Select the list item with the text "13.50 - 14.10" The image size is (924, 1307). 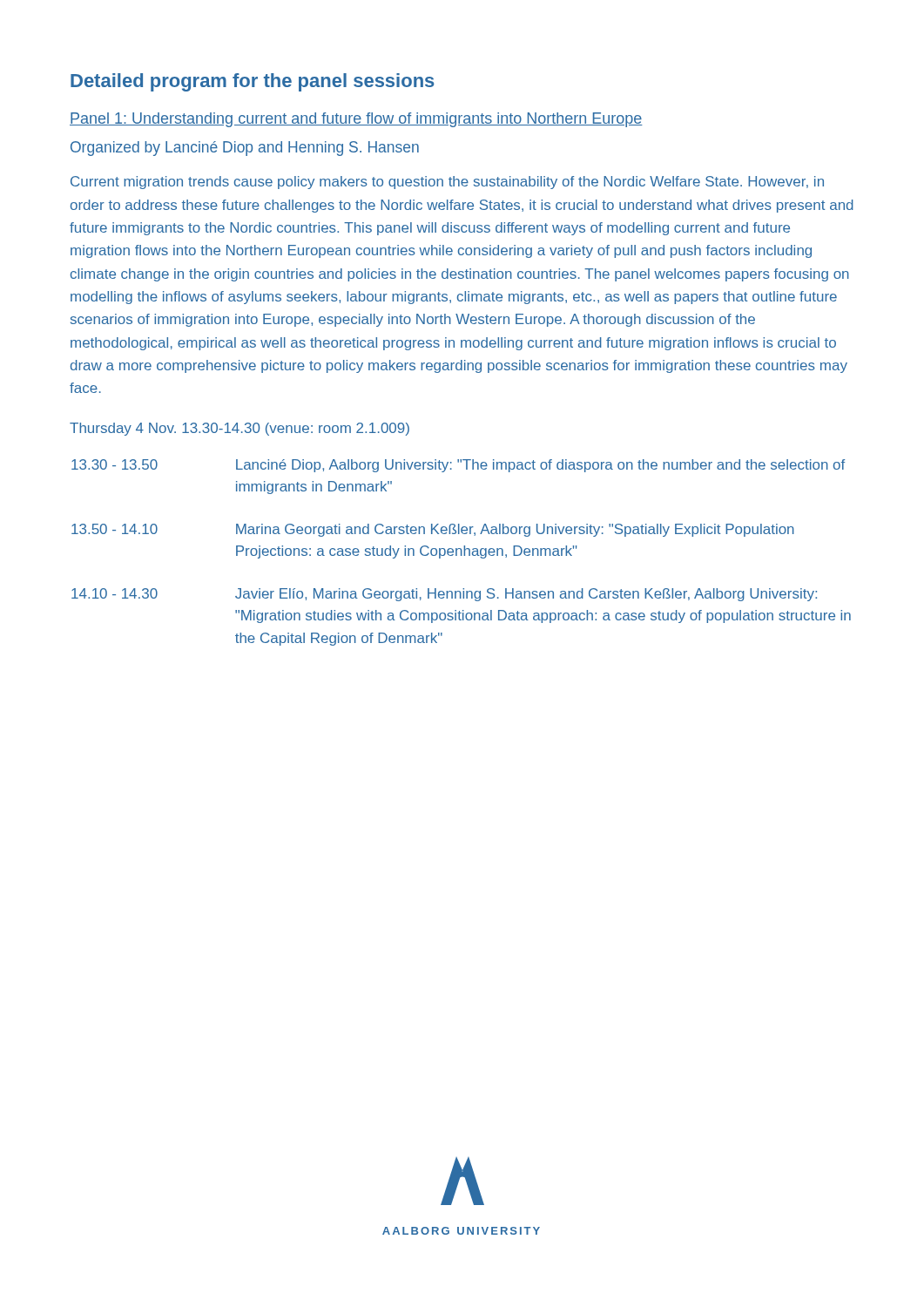coord(114,529)
